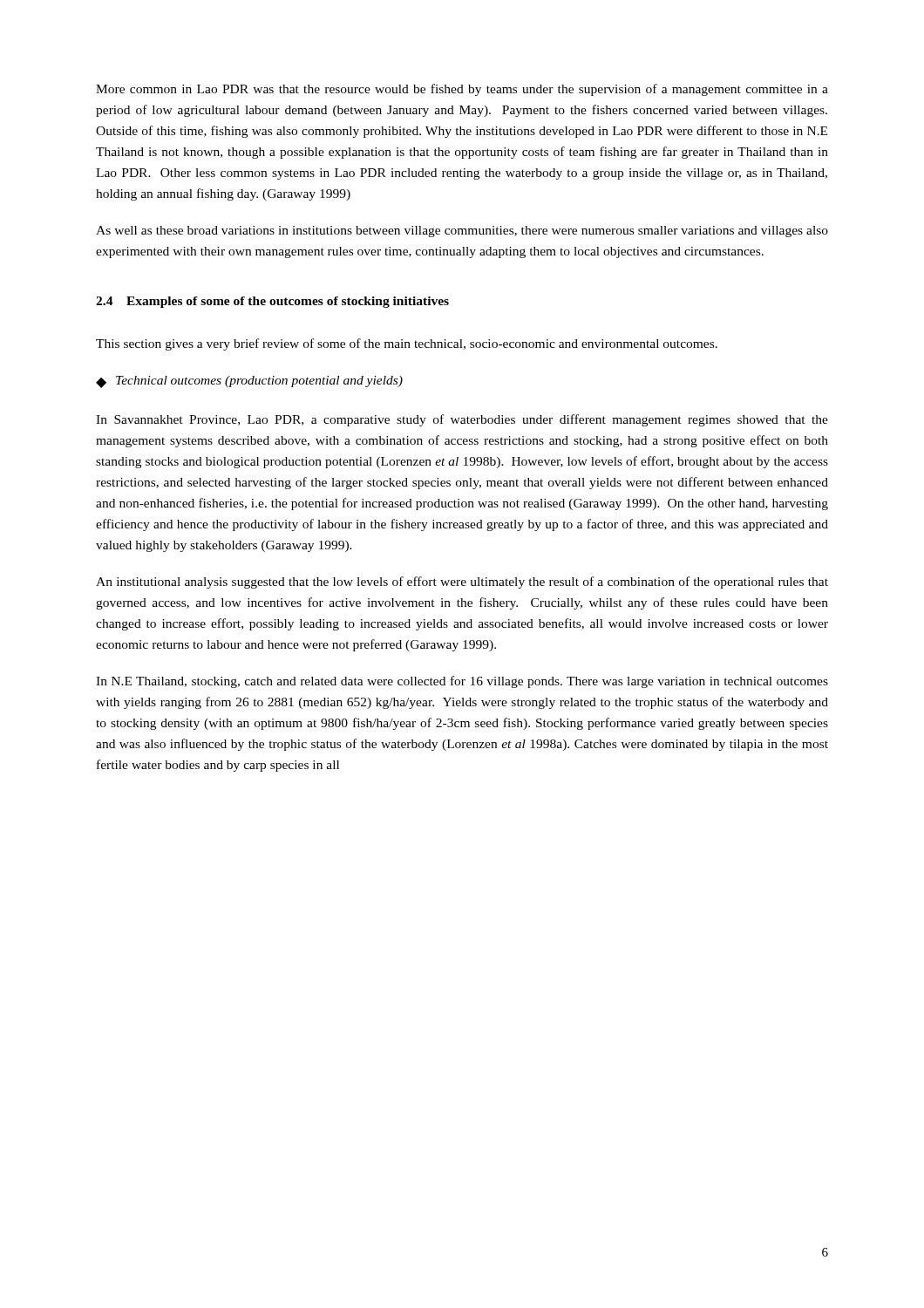Select the text block containing "More common in"
This screenshot has width=924, height=1308.
coord(462,141)
